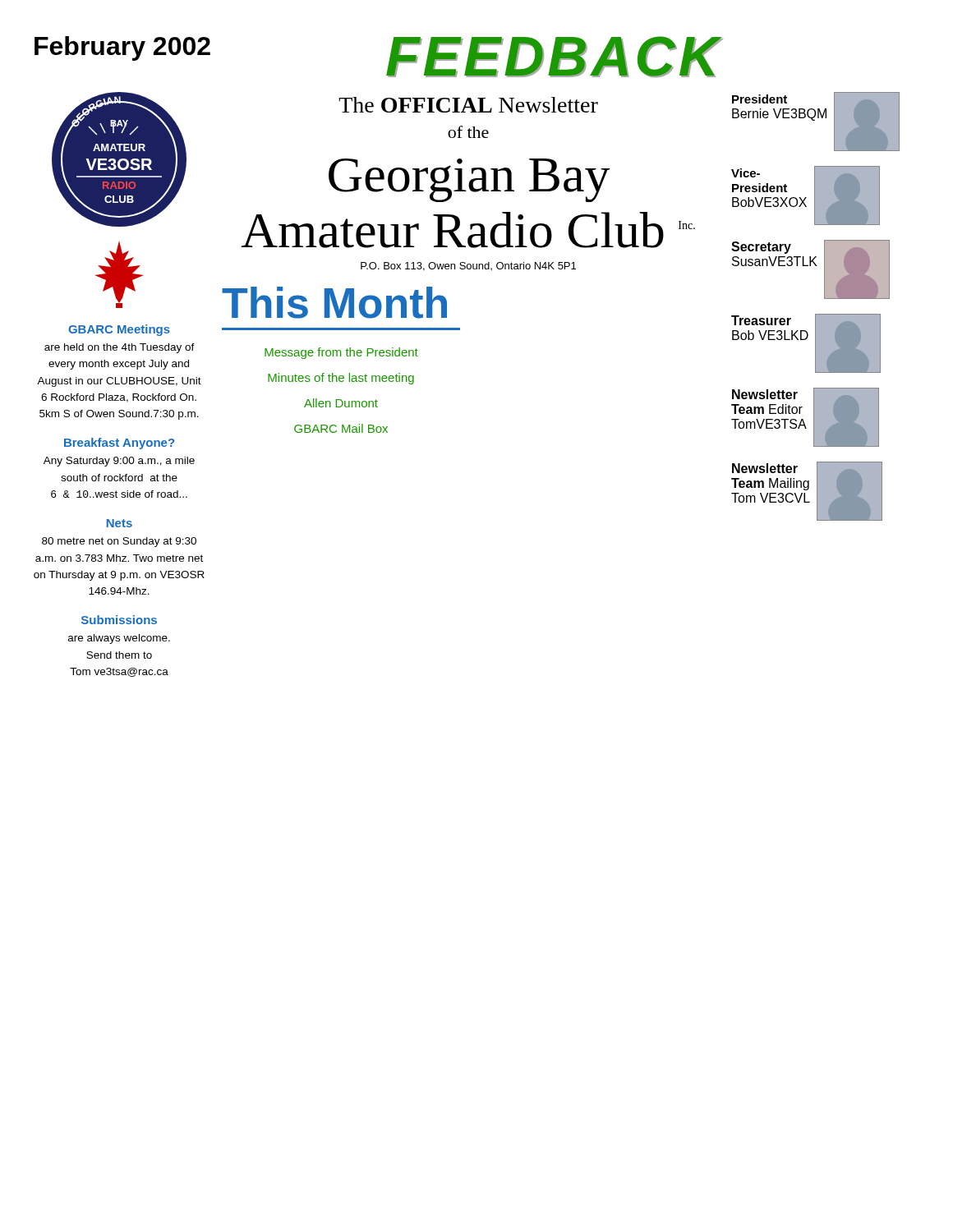953x1232 pixels.
Task: Select the illustration
Action: click(x=119, y=280)
